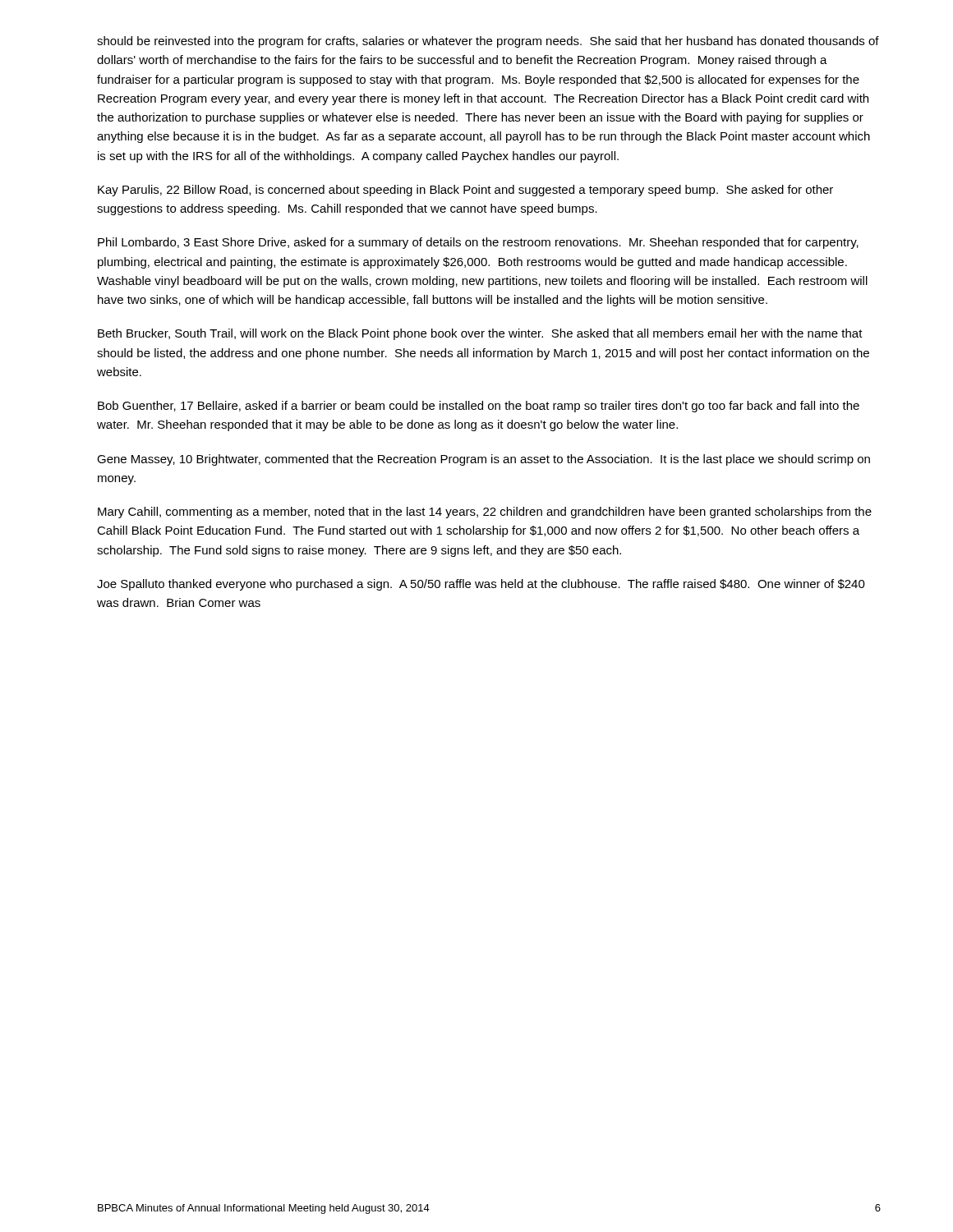
Task: Find the block on this page that starts "Gene Massey, 10 Brightwater, commented that the"
Action: (484, 468)
